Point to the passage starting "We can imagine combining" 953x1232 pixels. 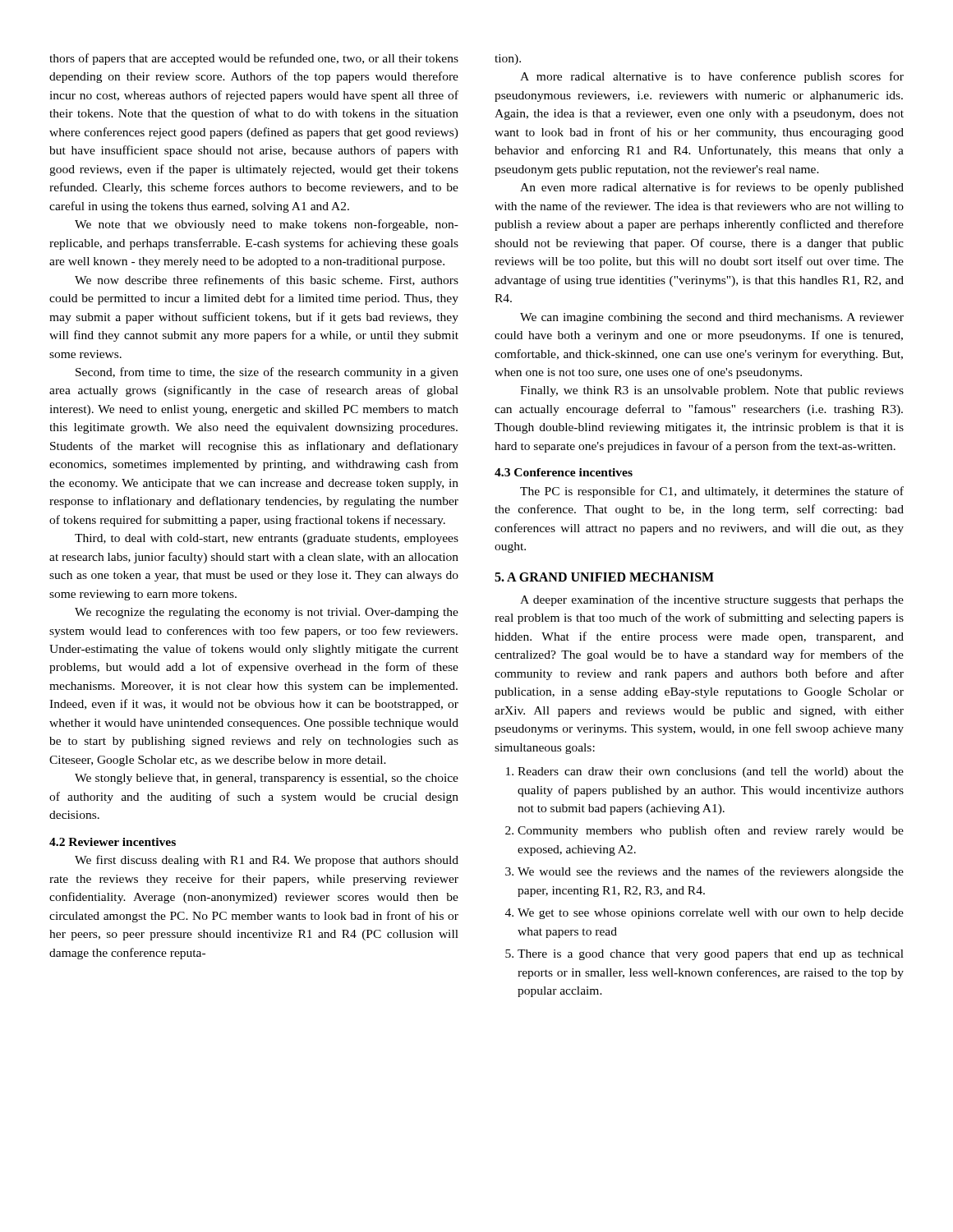pos(699,345)
